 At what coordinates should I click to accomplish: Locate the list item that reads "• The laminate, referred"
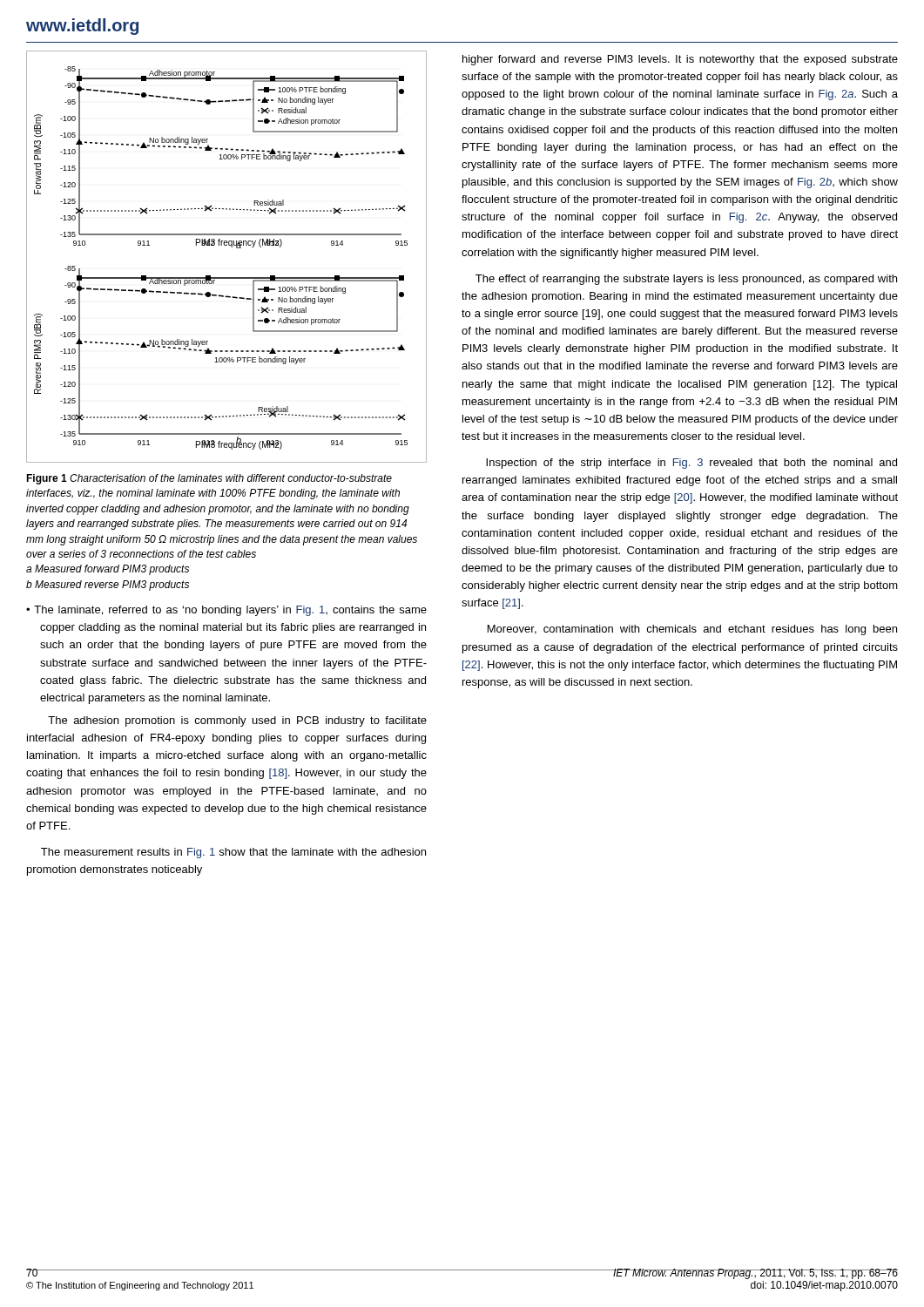coord(226,654)
